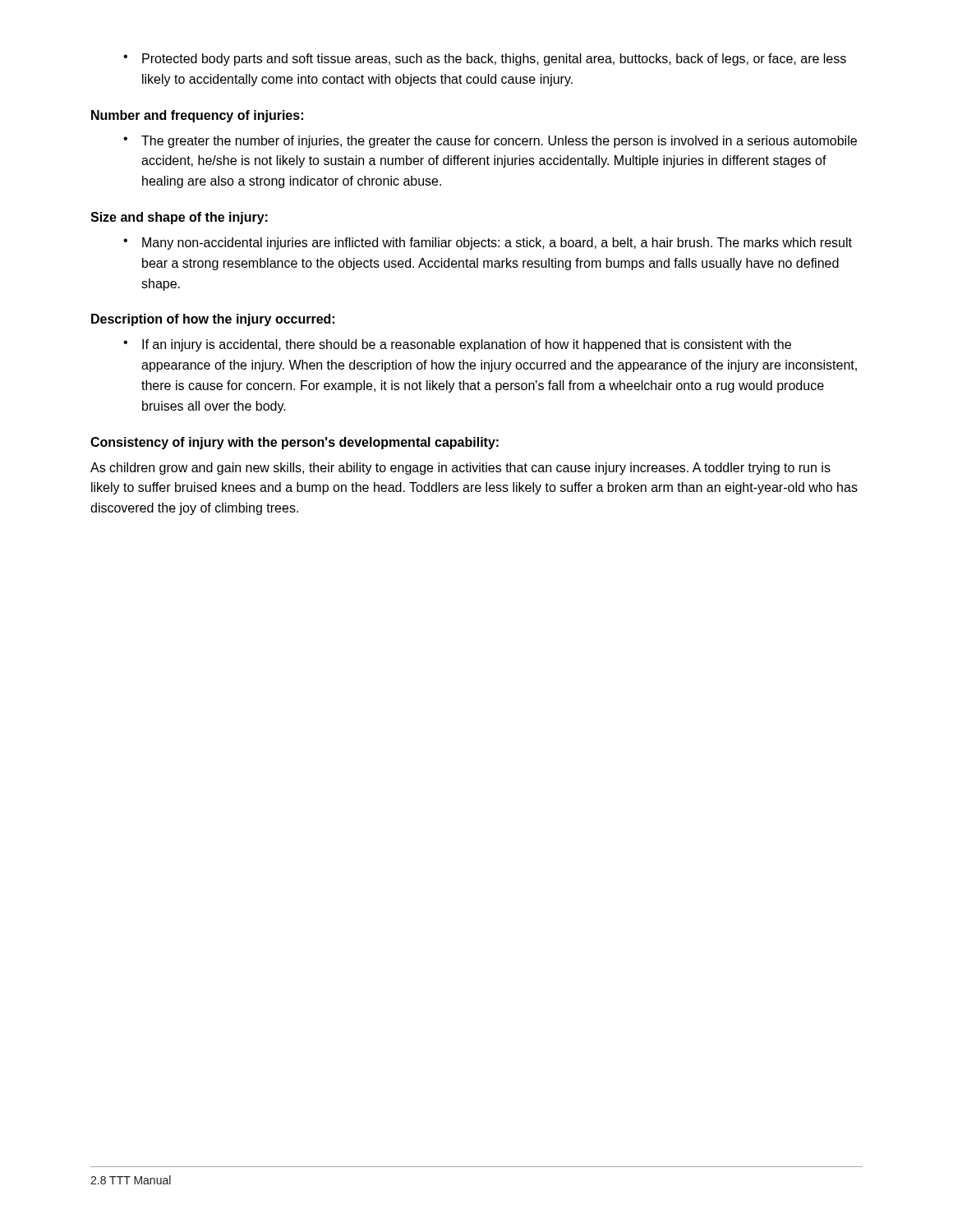The image size is (953, 1232).
Task: Find the text block containing "As children grow and gain"
Action: tap(474, 488)
